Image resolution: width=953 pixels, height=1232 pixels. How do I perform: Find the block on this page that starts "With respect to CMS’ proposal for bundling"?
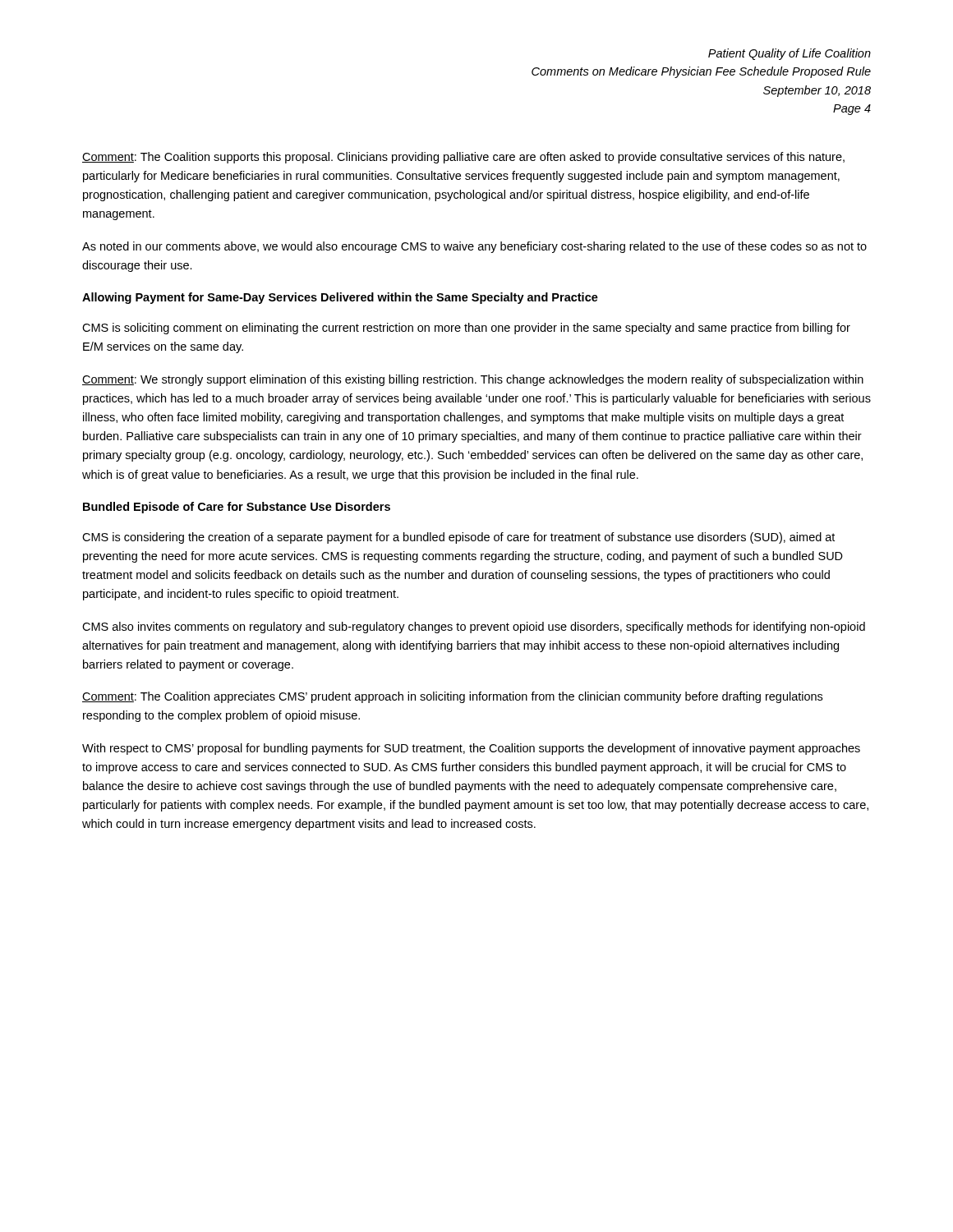(x=476, y=786)
